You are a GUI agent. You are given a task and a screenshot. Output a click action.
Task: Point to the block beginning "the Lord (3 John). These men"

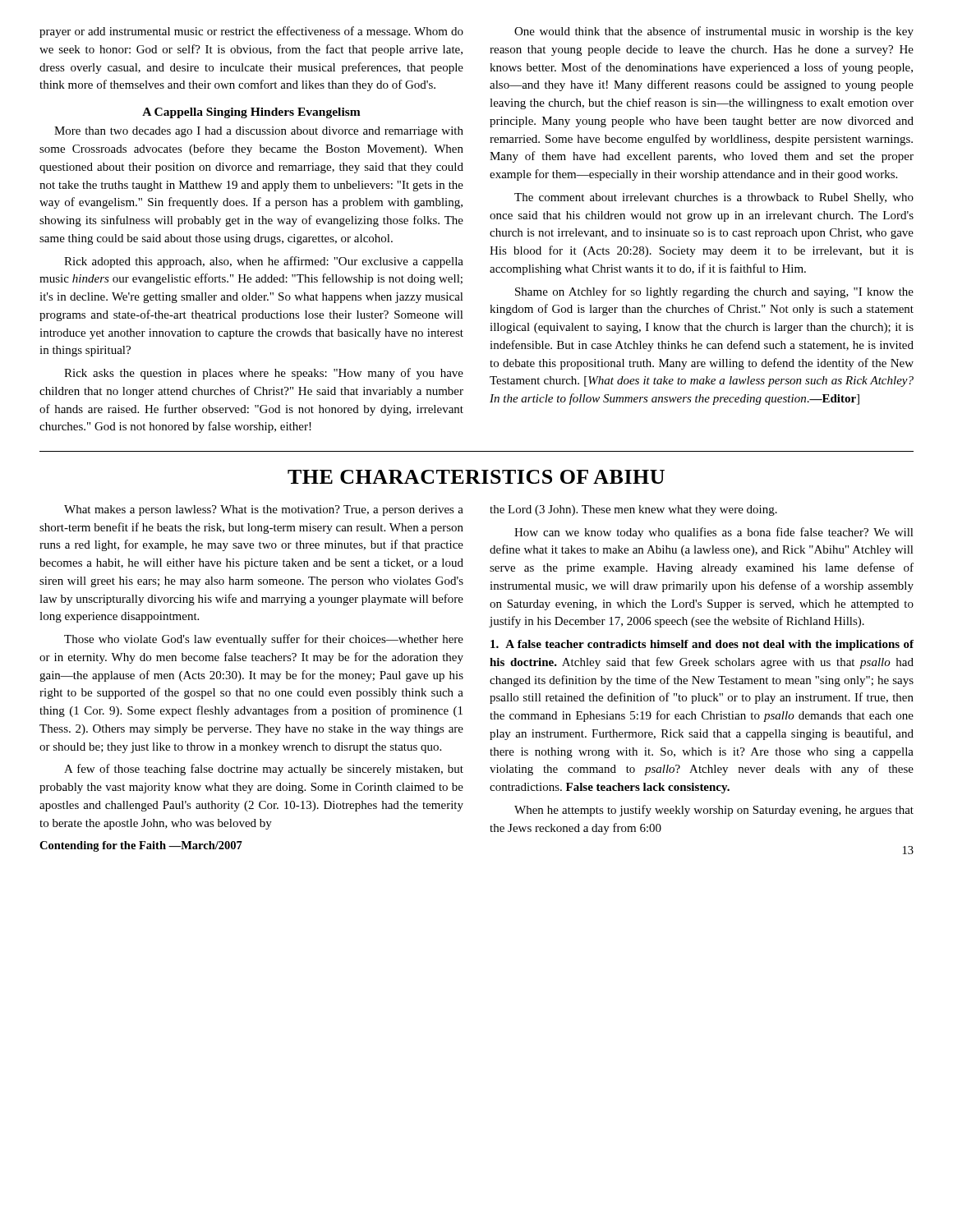[702, 510]
